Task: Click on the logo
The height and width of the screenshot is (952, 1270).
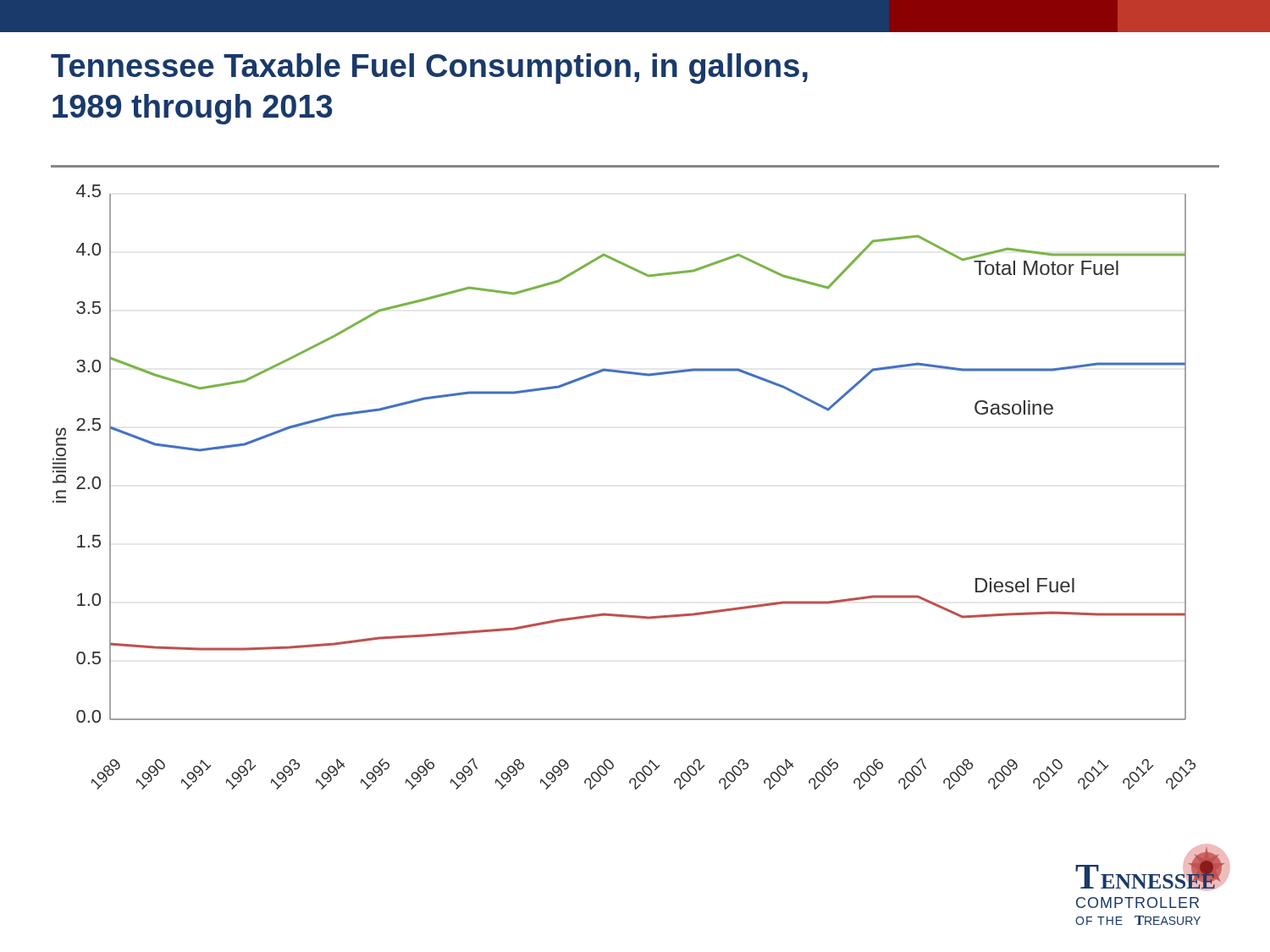Action: tap(1143, 889)
